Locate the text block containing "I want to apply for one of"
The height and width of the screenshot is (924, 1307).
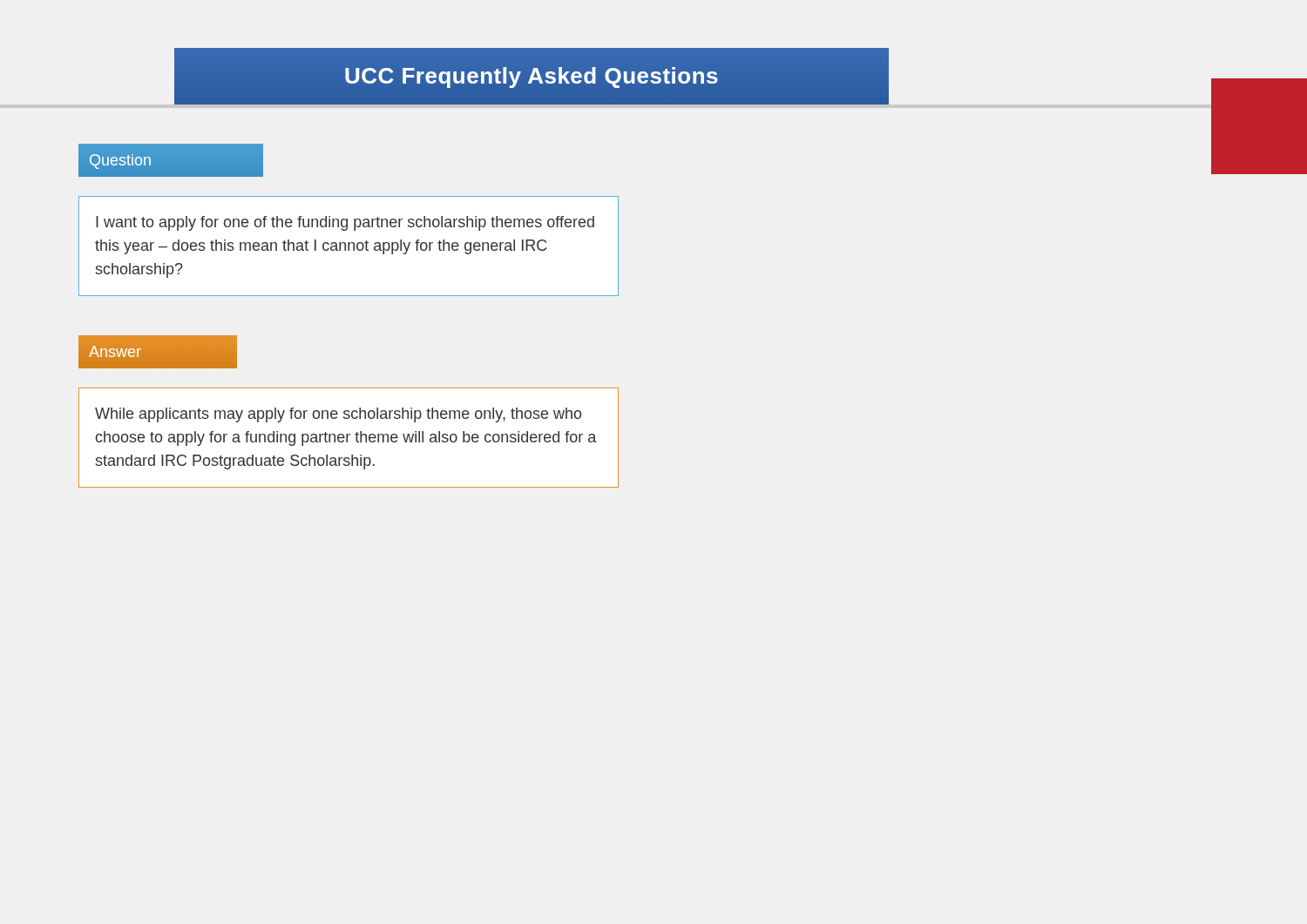click(345, 246)
